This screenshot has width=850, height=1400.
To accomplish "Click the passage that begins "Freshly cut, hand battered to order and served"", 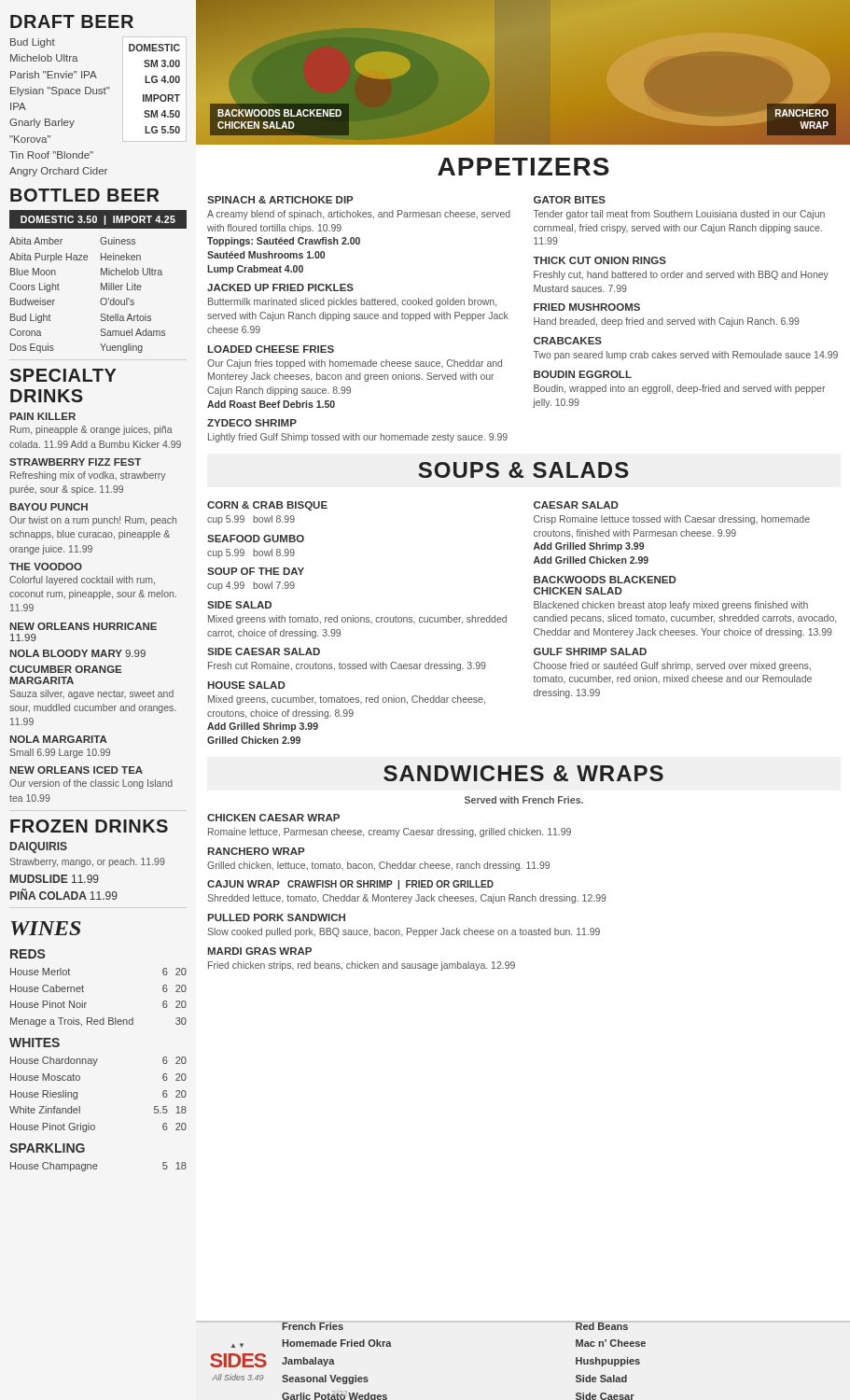I will pyautogui.click(x=681, y=281).
